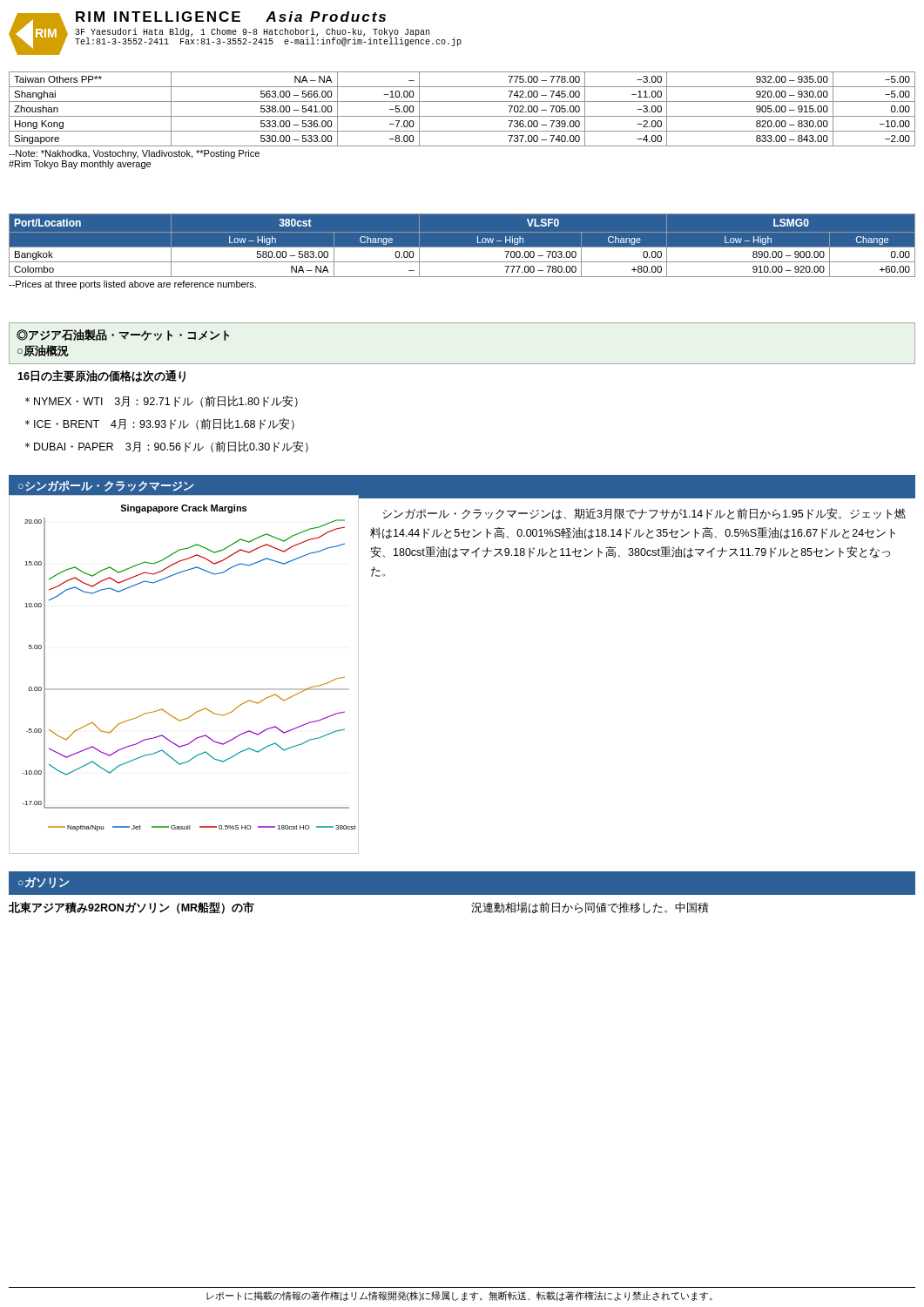
Task: Click on the table containing "905.00 – 915.00"
Action: (462, 120)
